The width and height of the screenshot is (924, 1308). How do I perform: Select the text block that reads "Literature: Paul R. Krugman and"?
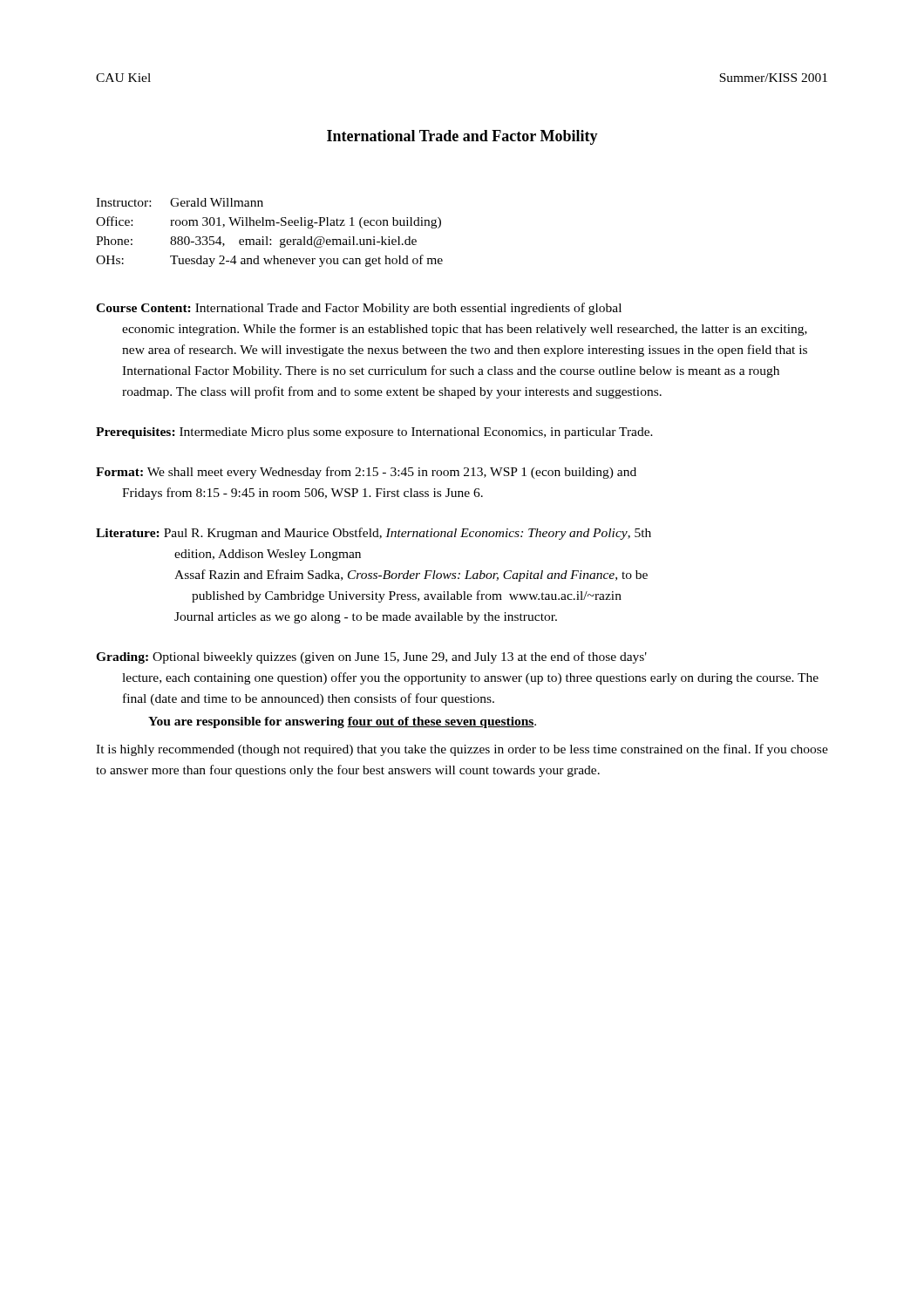[462, 576]
